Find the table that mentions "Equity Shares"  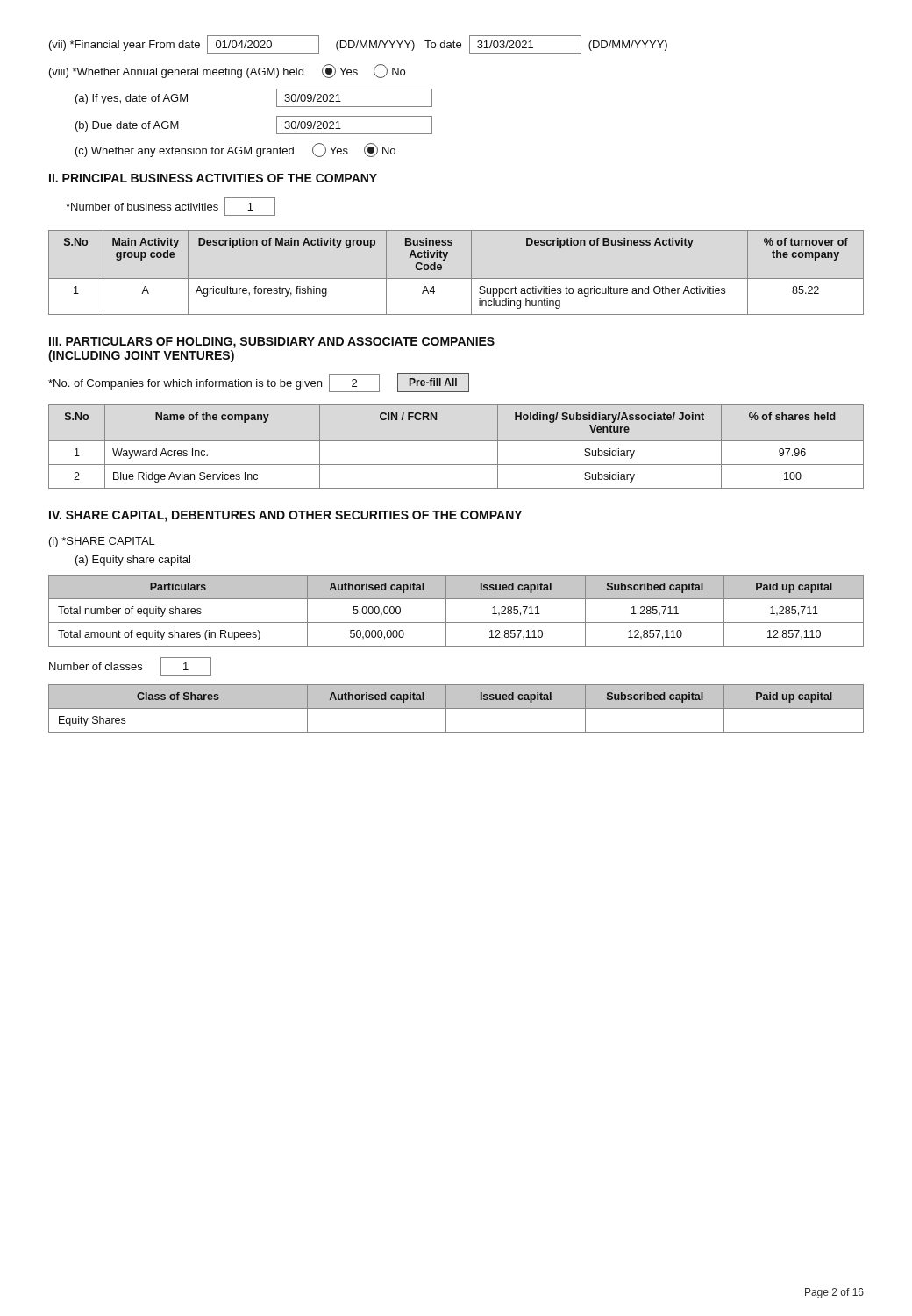pos(456,708)
